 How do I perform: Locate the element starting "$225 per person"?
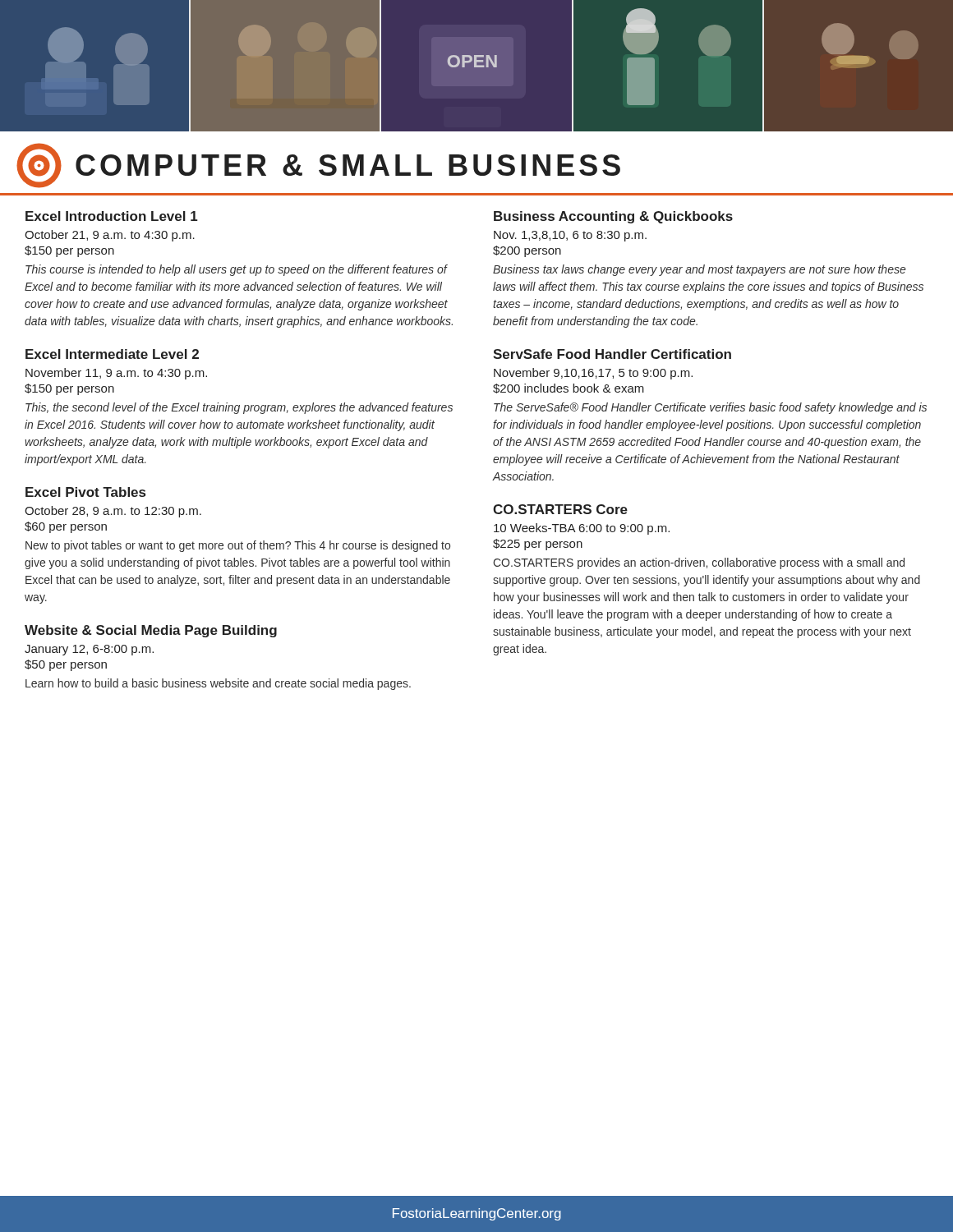(x=538, y=543)
